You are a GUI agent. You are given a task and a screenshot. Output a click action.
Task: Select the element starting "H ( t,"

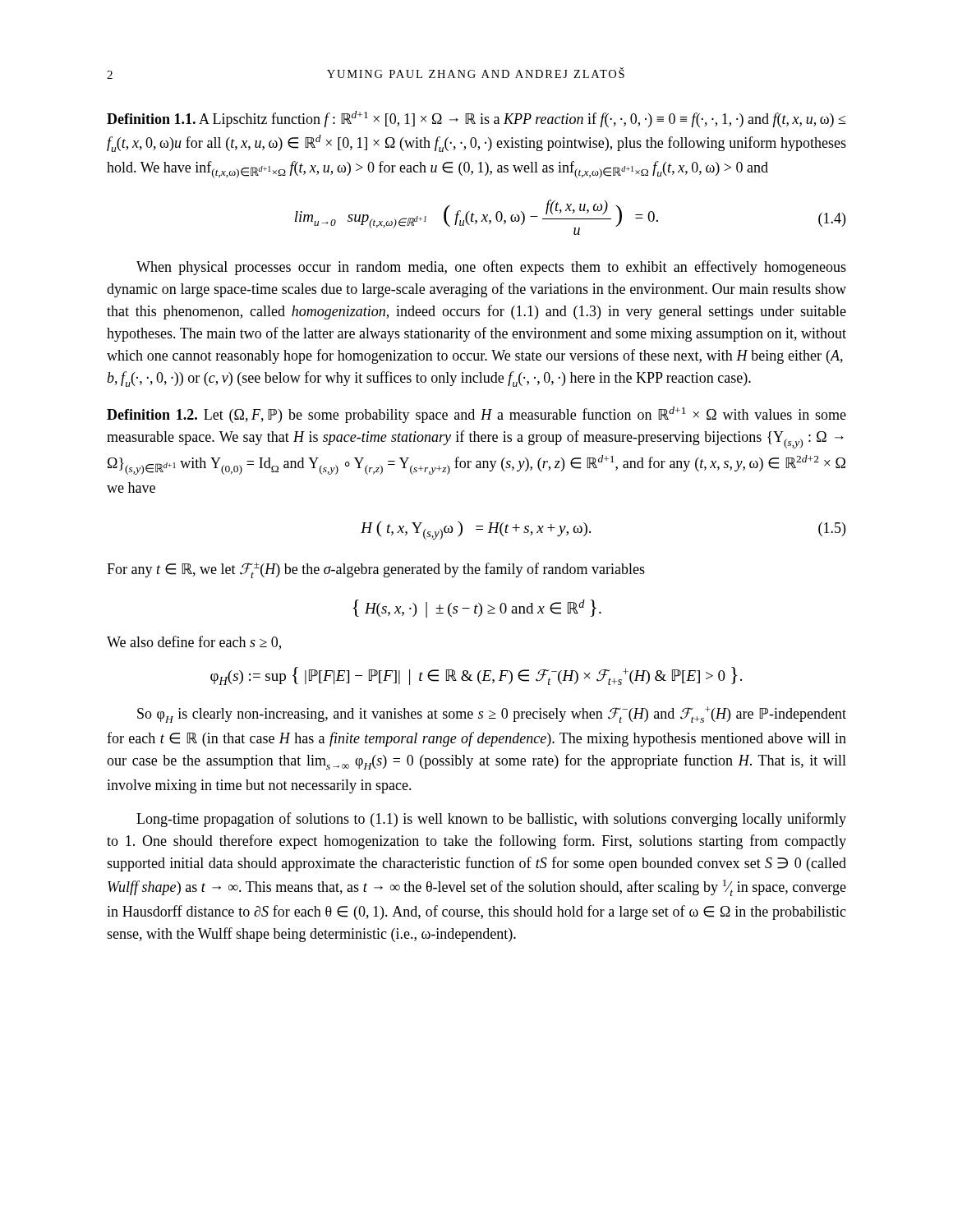click(x=461, y=530)
